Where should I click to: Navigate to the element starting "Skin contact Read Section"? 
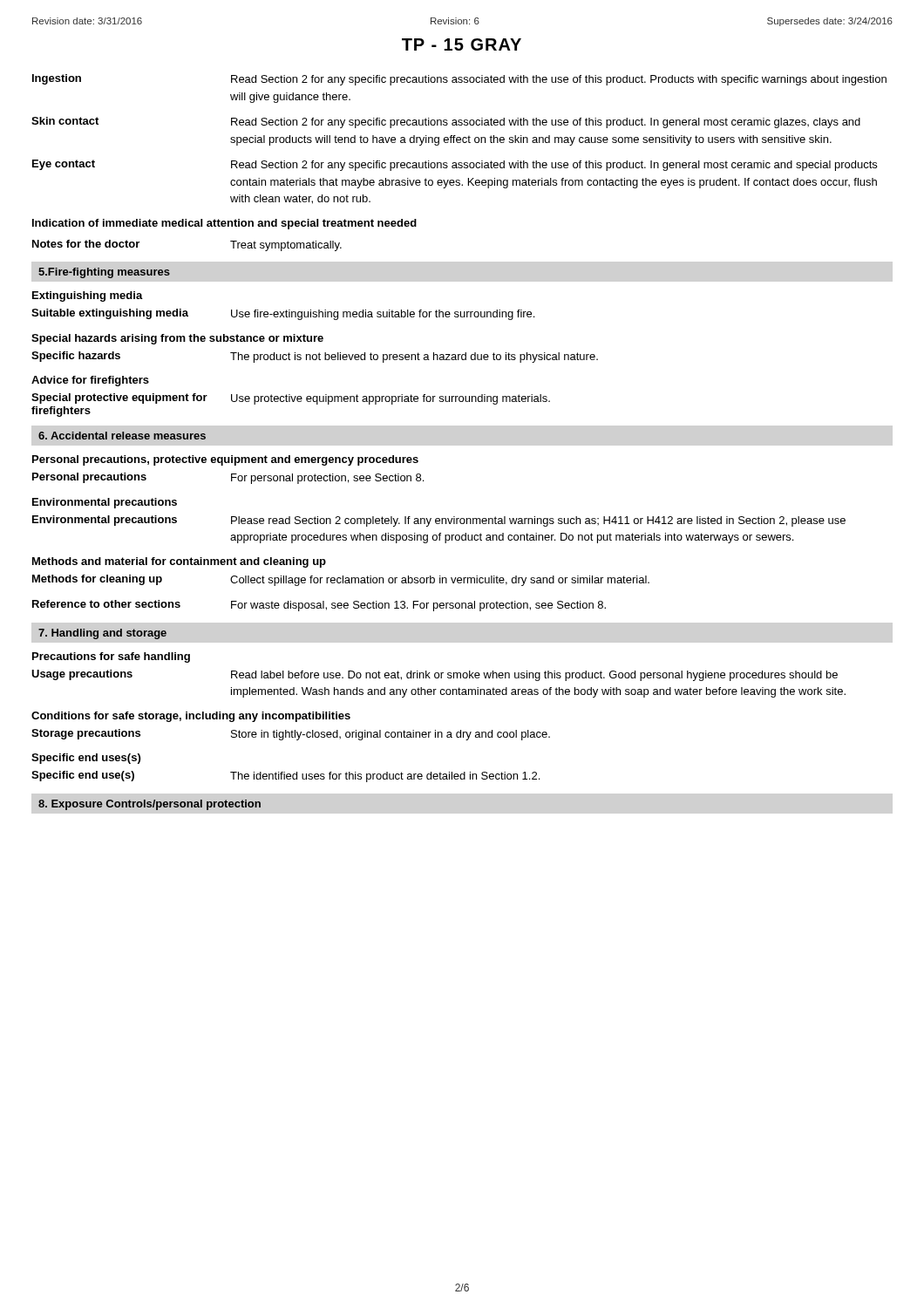pos(462,130)
